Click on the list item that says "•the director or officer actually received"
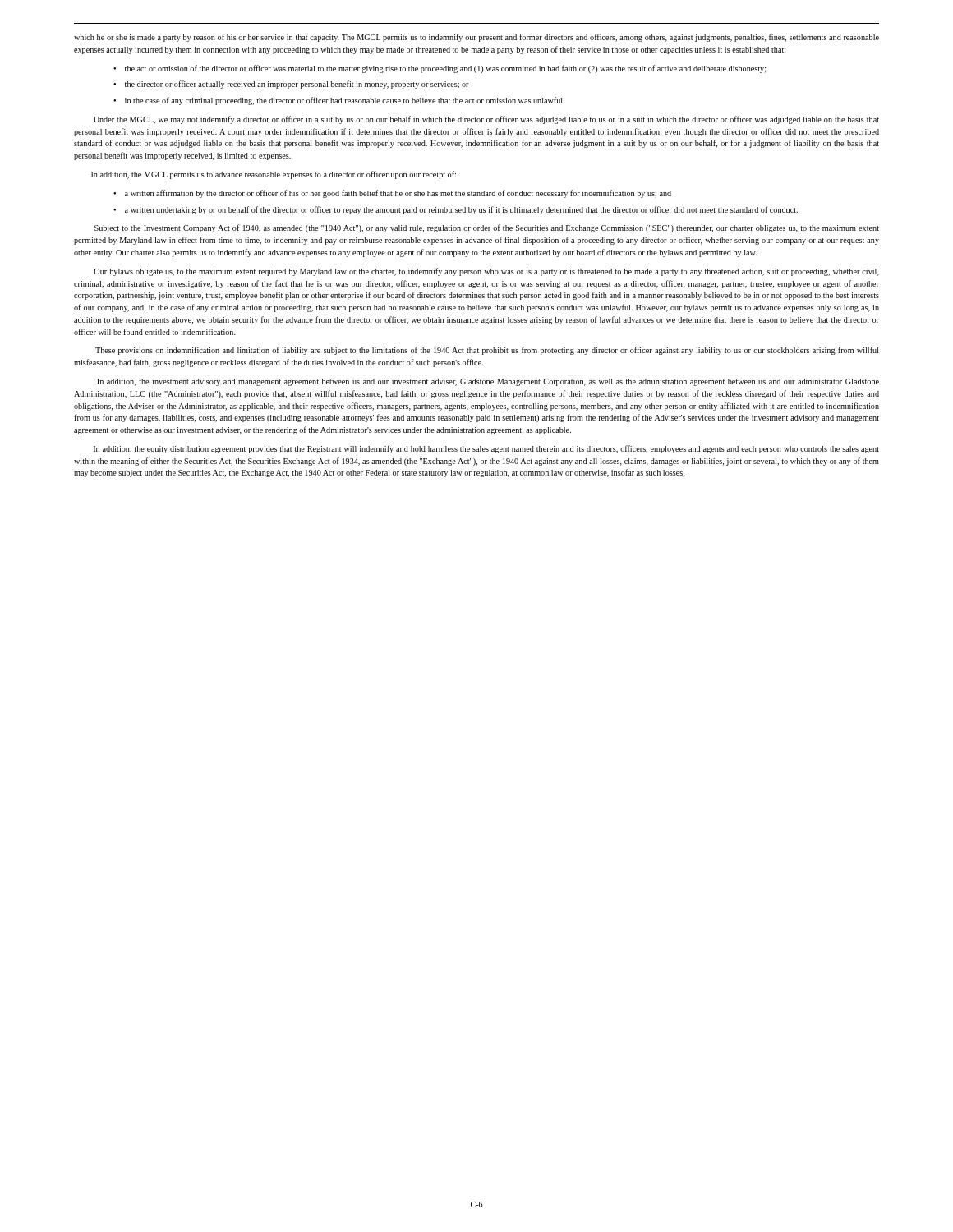The width and height of the screenshot is (953, 1232). pos(291,85)
